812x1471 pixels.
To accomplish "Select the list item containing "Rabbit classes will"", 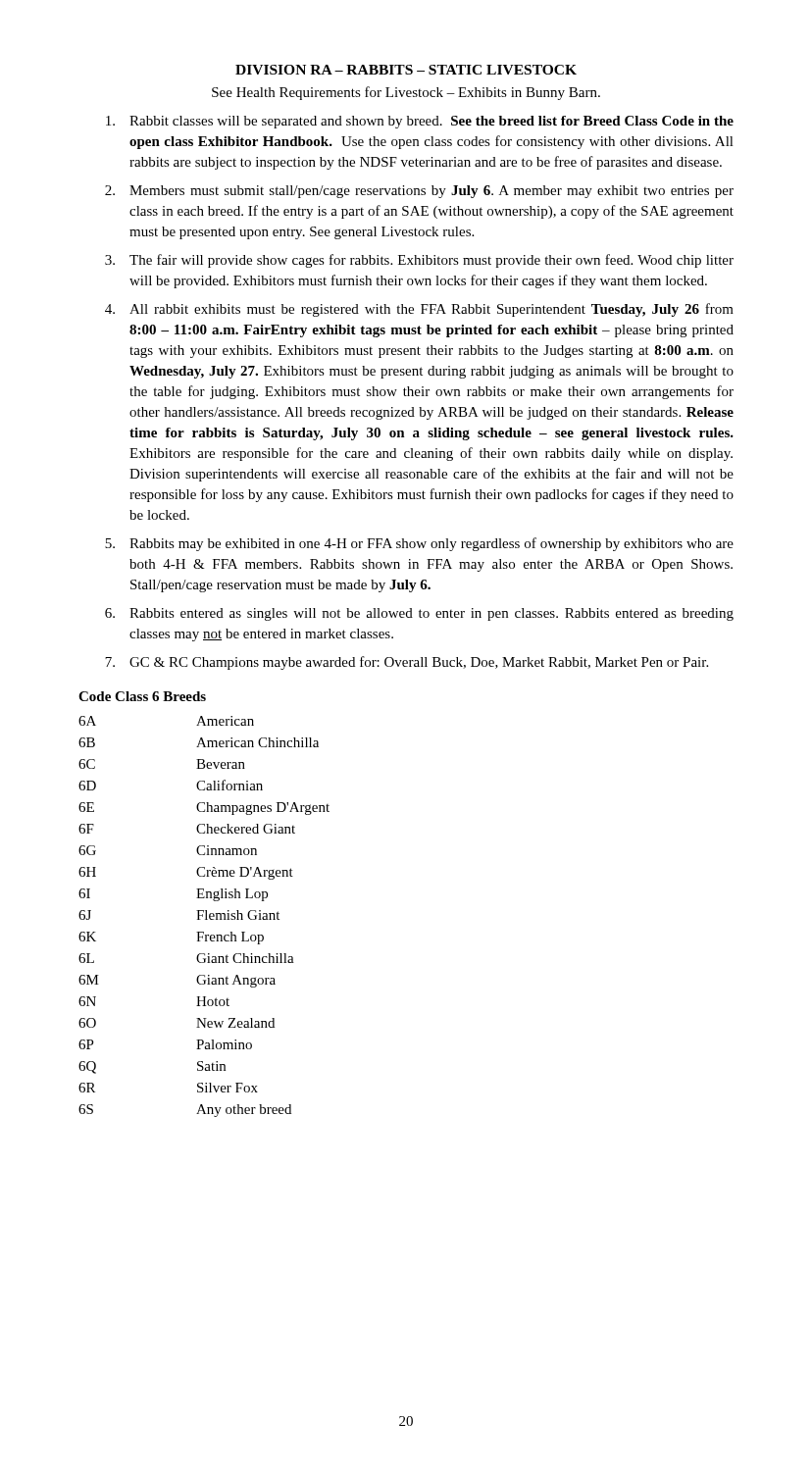I will [406, 141].
